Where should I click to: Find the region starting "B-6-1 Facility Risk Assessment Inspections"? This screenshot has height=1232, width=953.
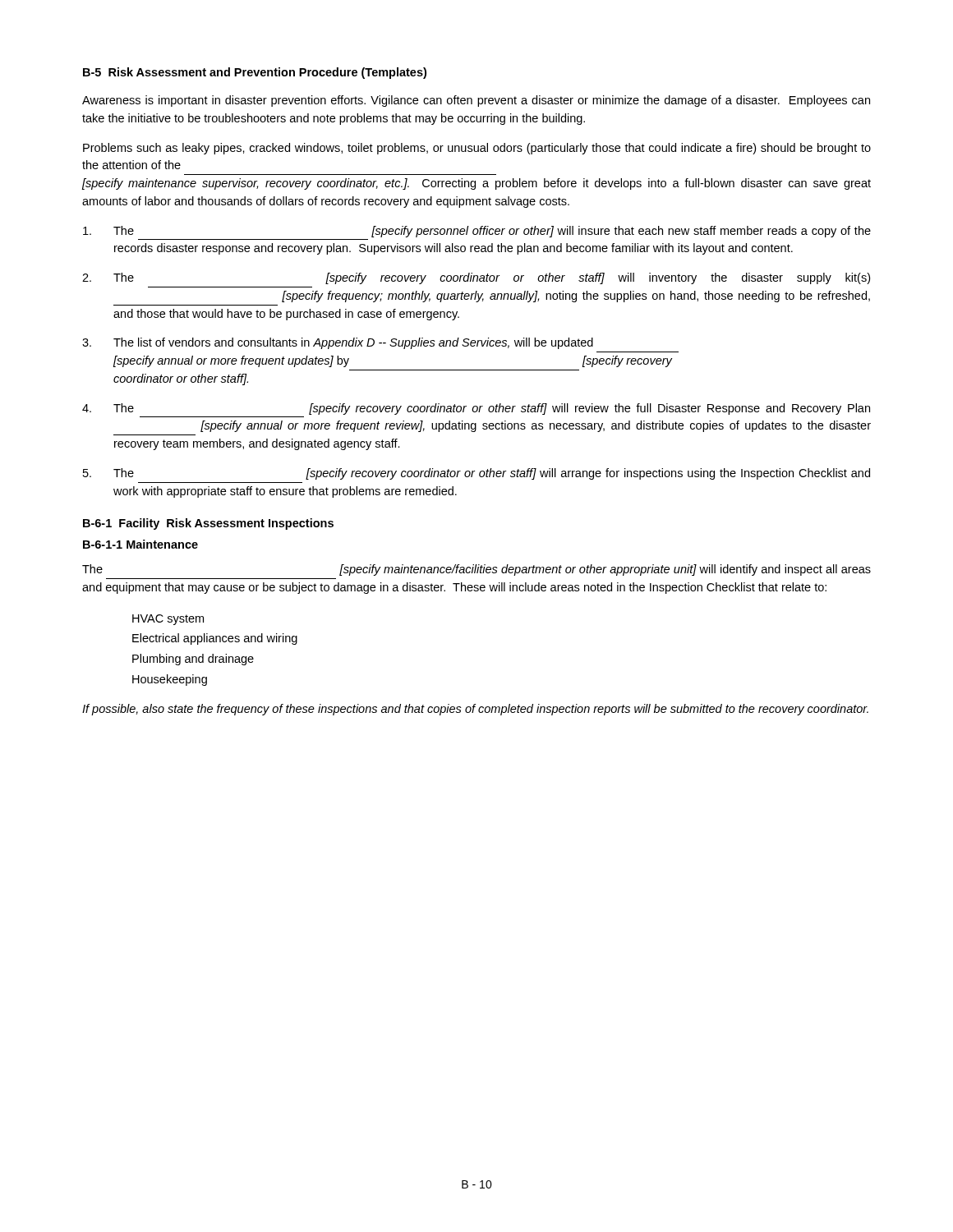point(208,523)
